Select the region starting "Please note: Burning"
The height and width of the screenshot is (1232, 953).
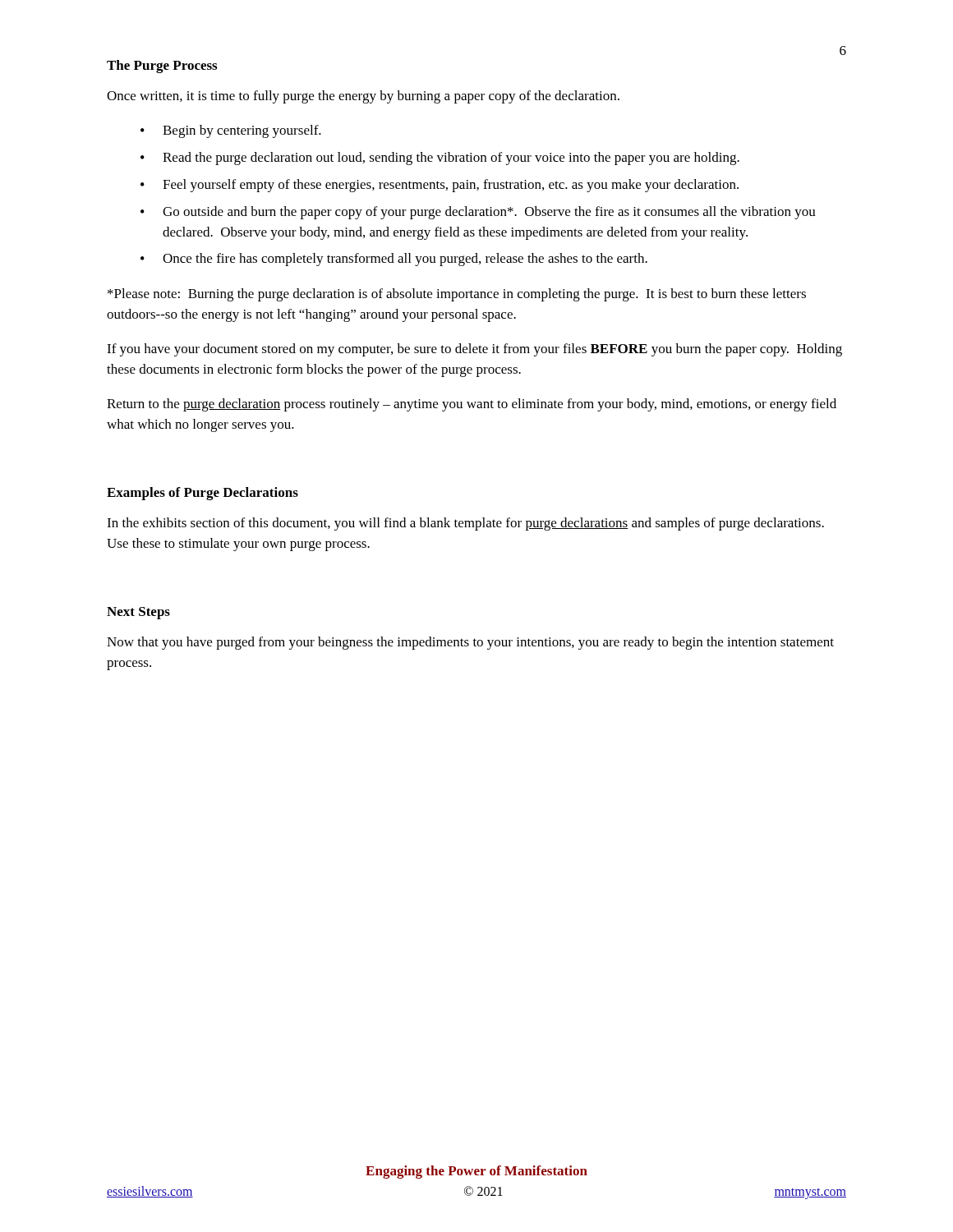(x=457, y=304)
